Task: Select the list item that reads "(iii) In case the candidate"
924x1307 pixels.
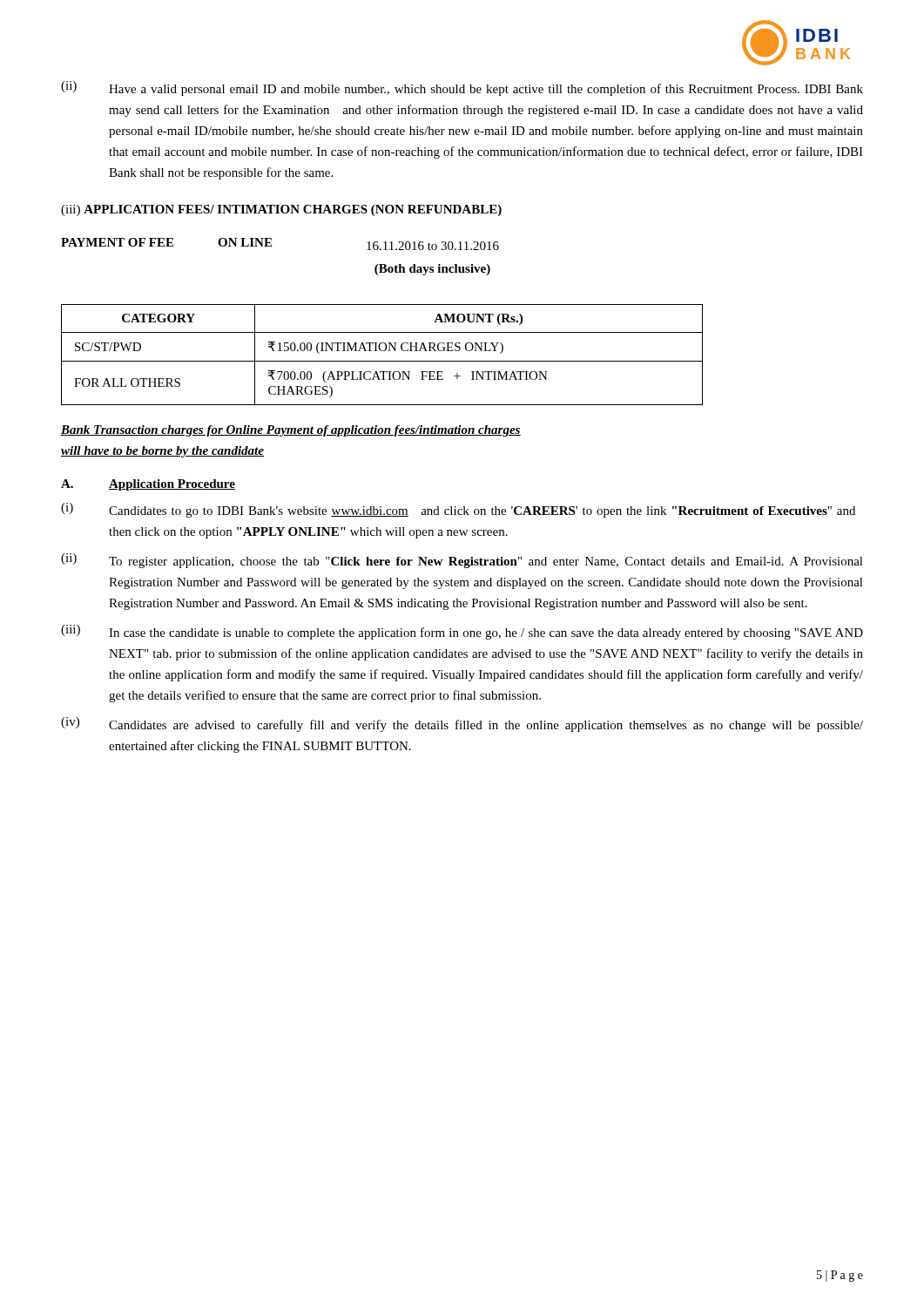Action: (462, 664)
